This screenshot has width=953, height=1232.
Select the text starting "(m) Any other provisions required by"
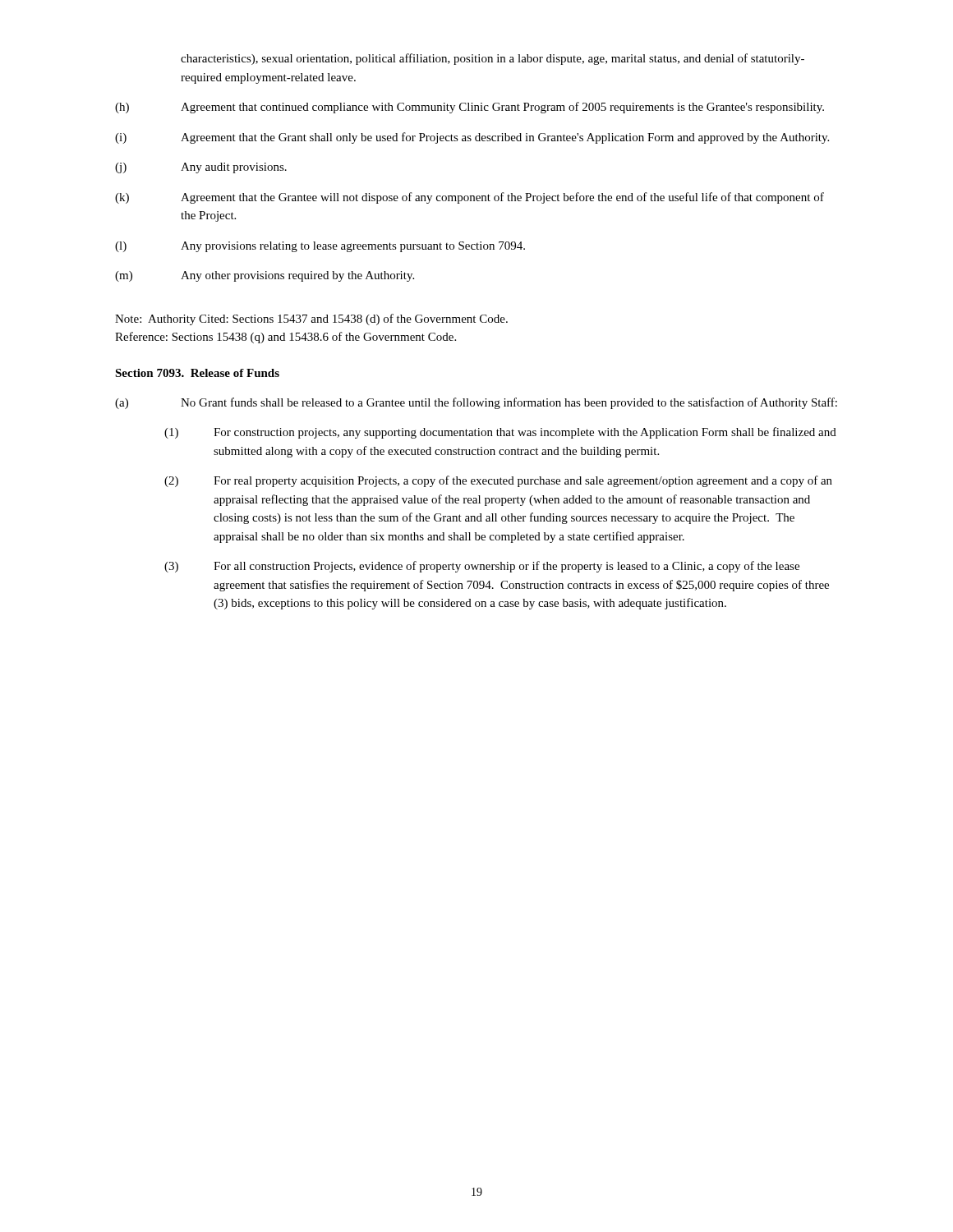(265, 276)
